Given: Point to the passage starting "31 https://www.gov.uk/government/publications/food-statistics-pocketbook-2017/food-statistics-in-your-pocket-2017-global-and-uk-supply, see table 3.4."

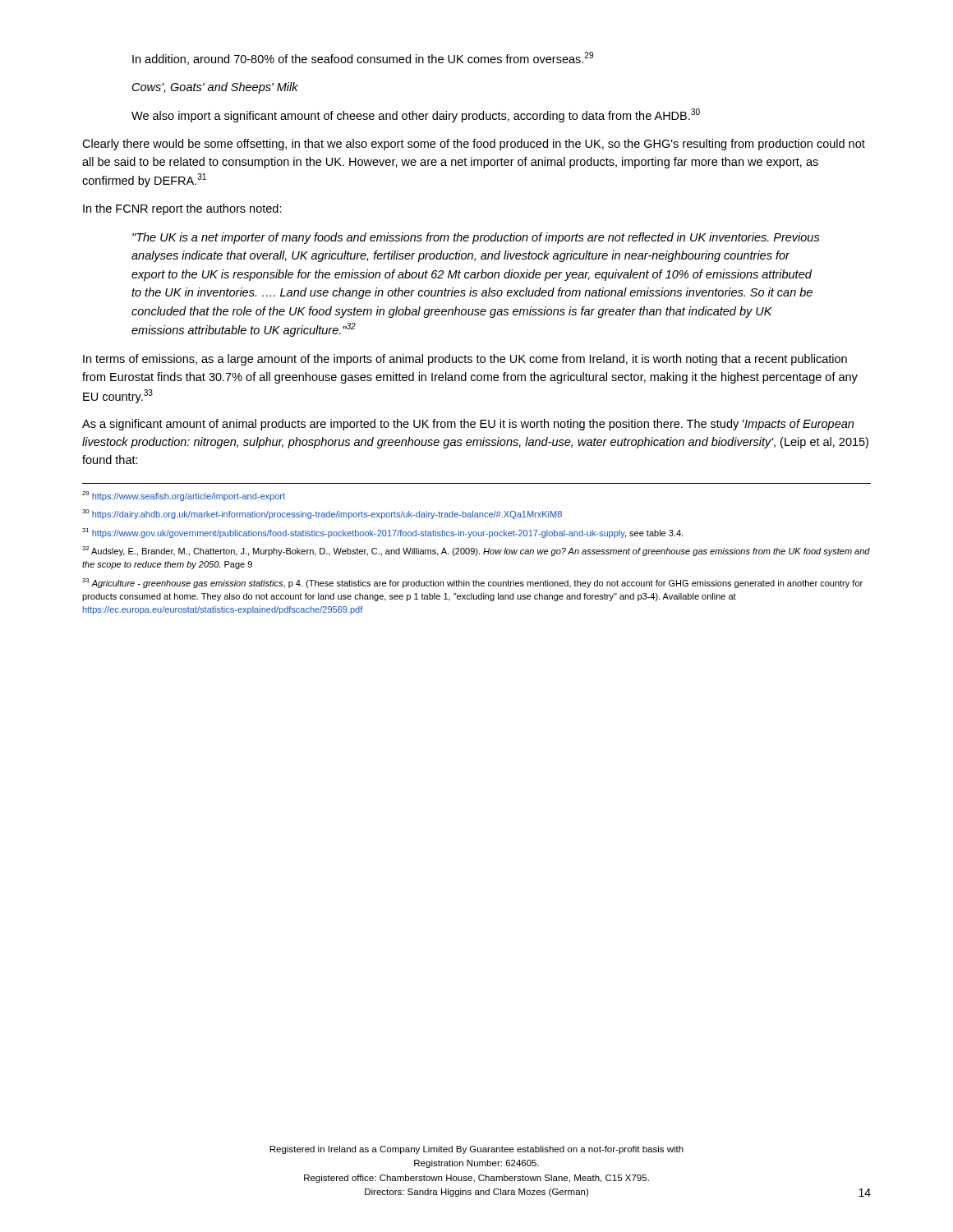Looking at the screenshot, I should coord(476,533).
